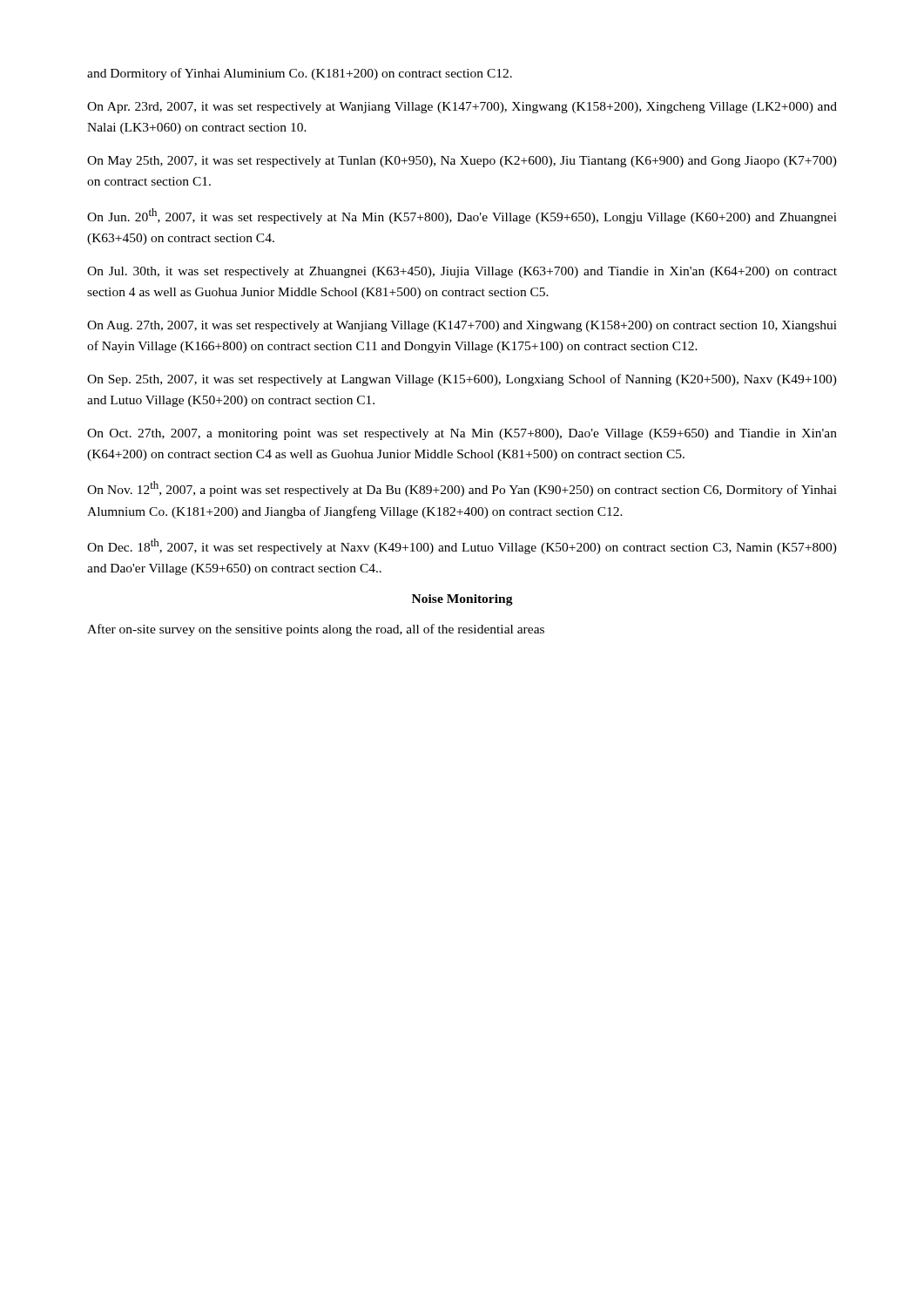Locate the passage starting "On Jul. 30th, it"
Screen dimensions: 1307x924
[462, 281]
